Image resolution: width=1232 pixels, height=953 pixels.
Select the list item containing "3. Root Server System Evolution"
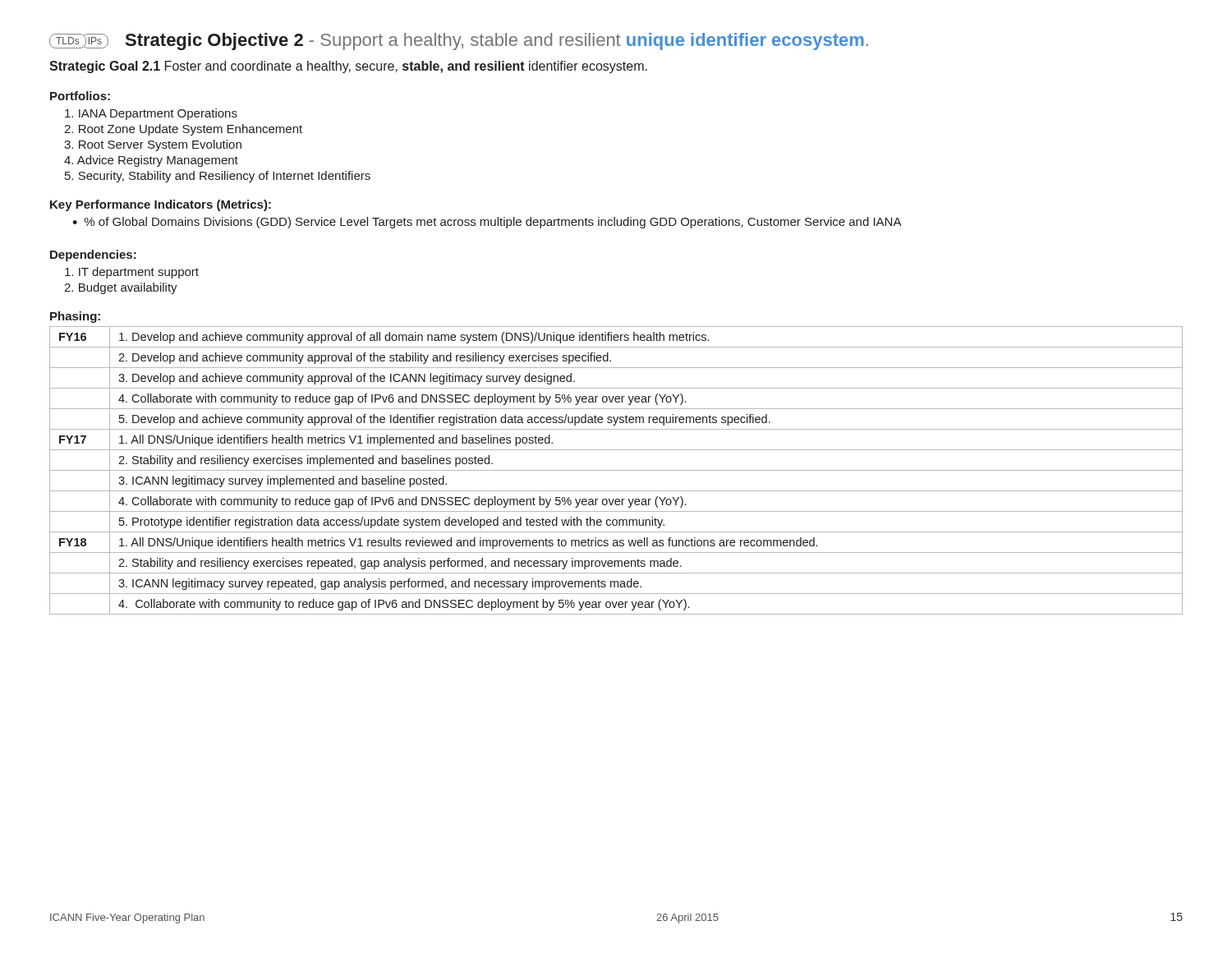pyautogui.click(x=153, y=144)
